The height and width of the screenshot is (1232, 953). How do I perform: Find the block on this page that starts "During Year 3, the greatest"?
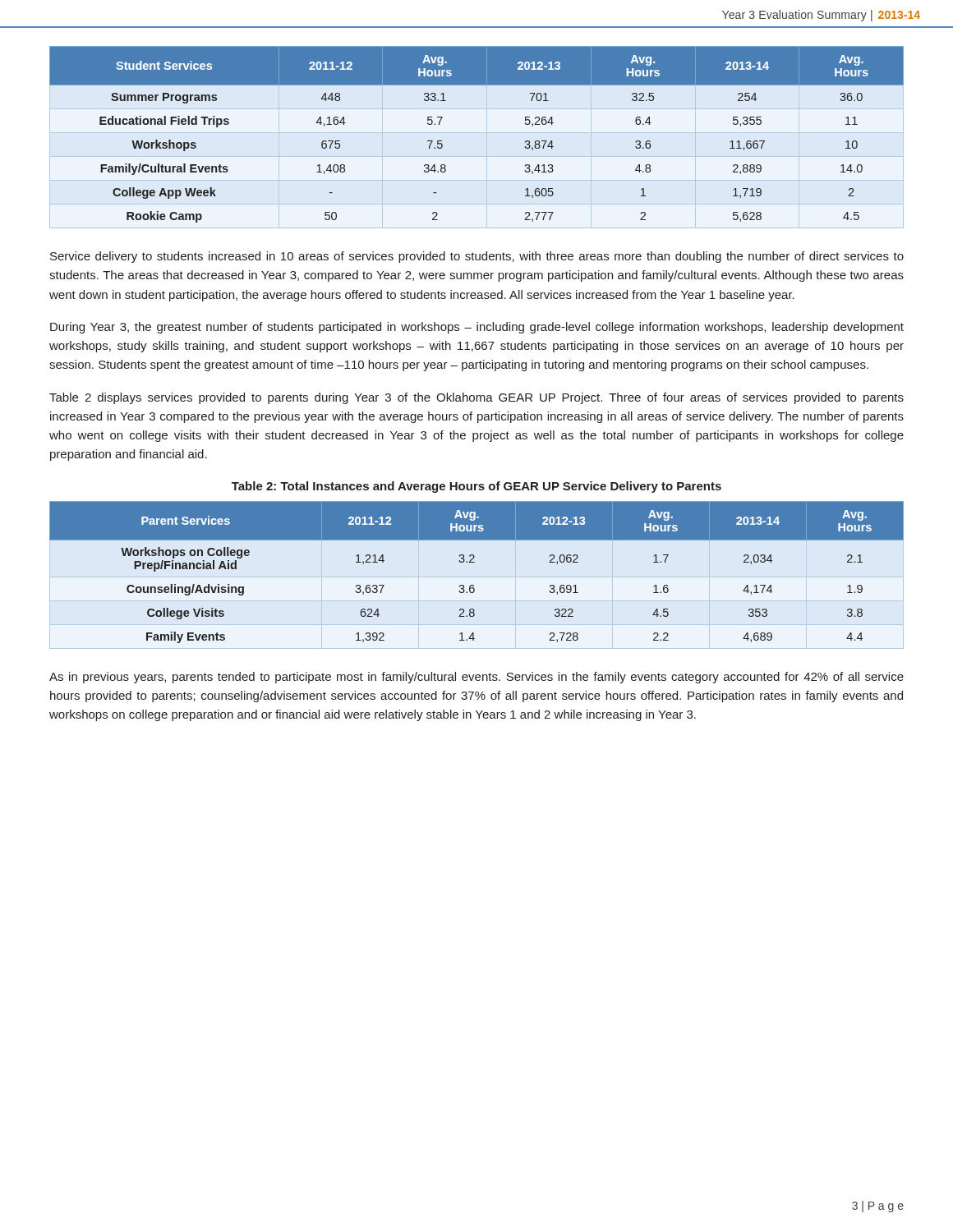[x=476, y=345]
